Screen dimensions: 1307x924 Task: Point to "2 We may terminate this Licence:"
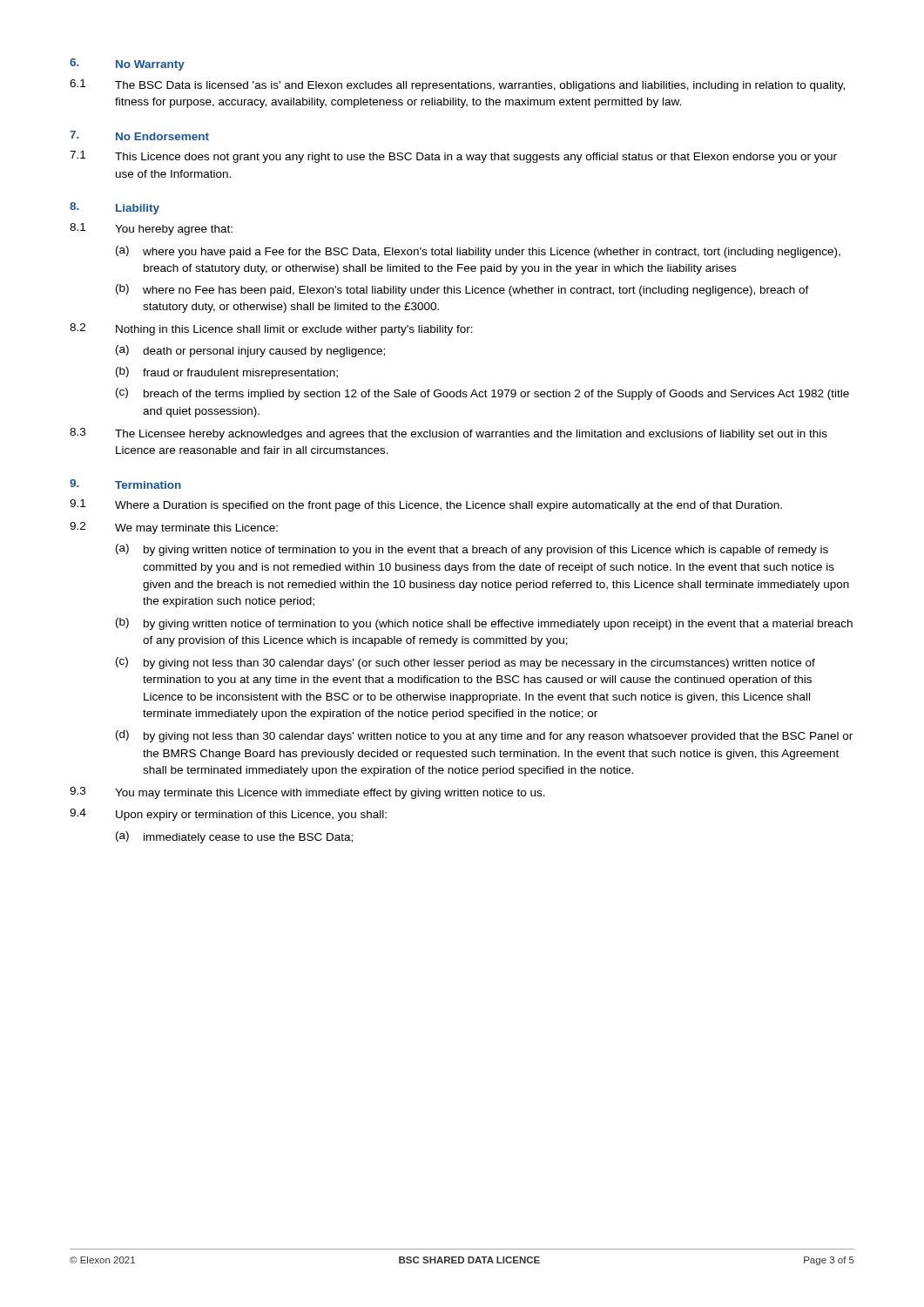click(174, 528)
